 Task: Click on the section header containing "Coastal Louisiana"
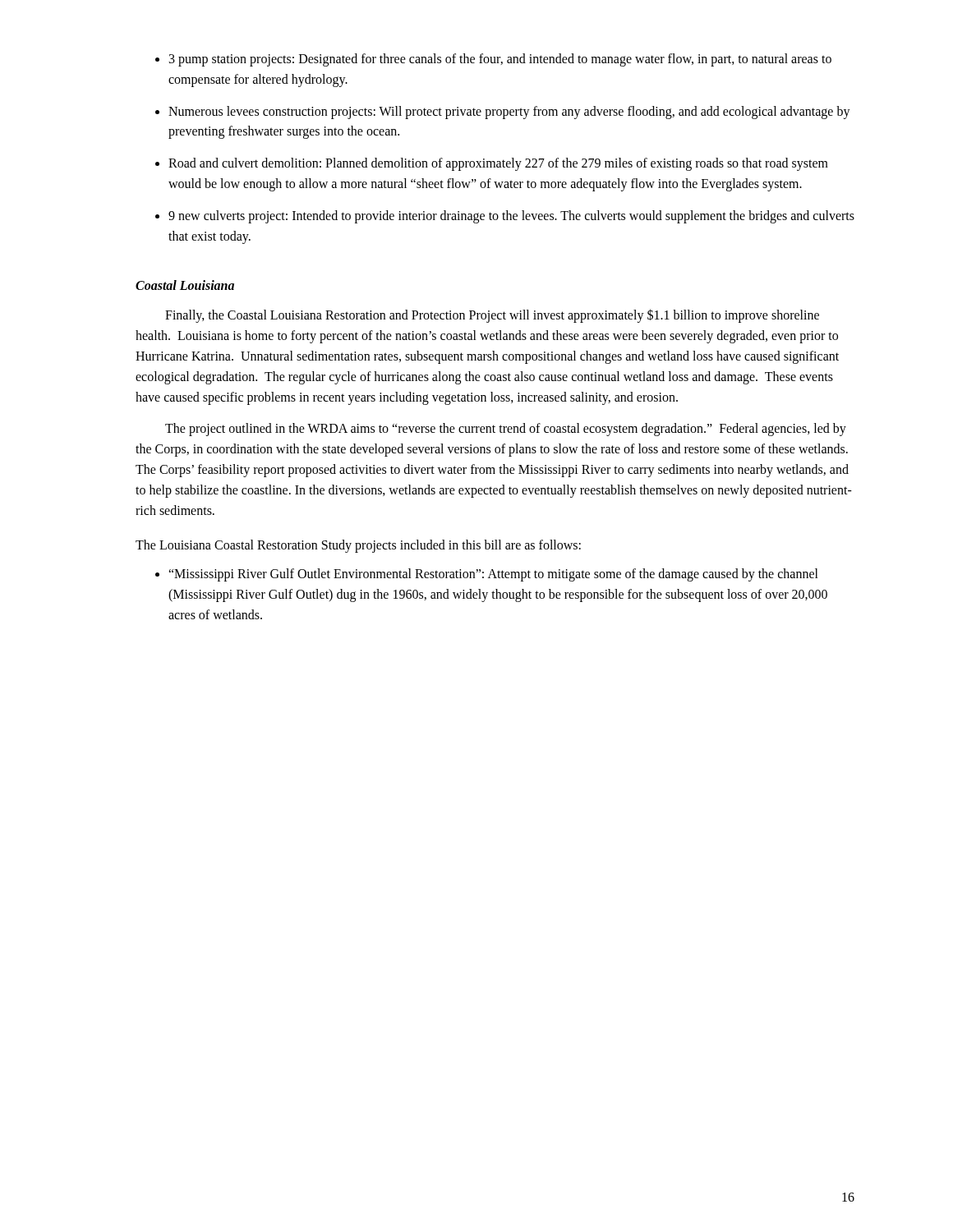(x=185, y=286)
